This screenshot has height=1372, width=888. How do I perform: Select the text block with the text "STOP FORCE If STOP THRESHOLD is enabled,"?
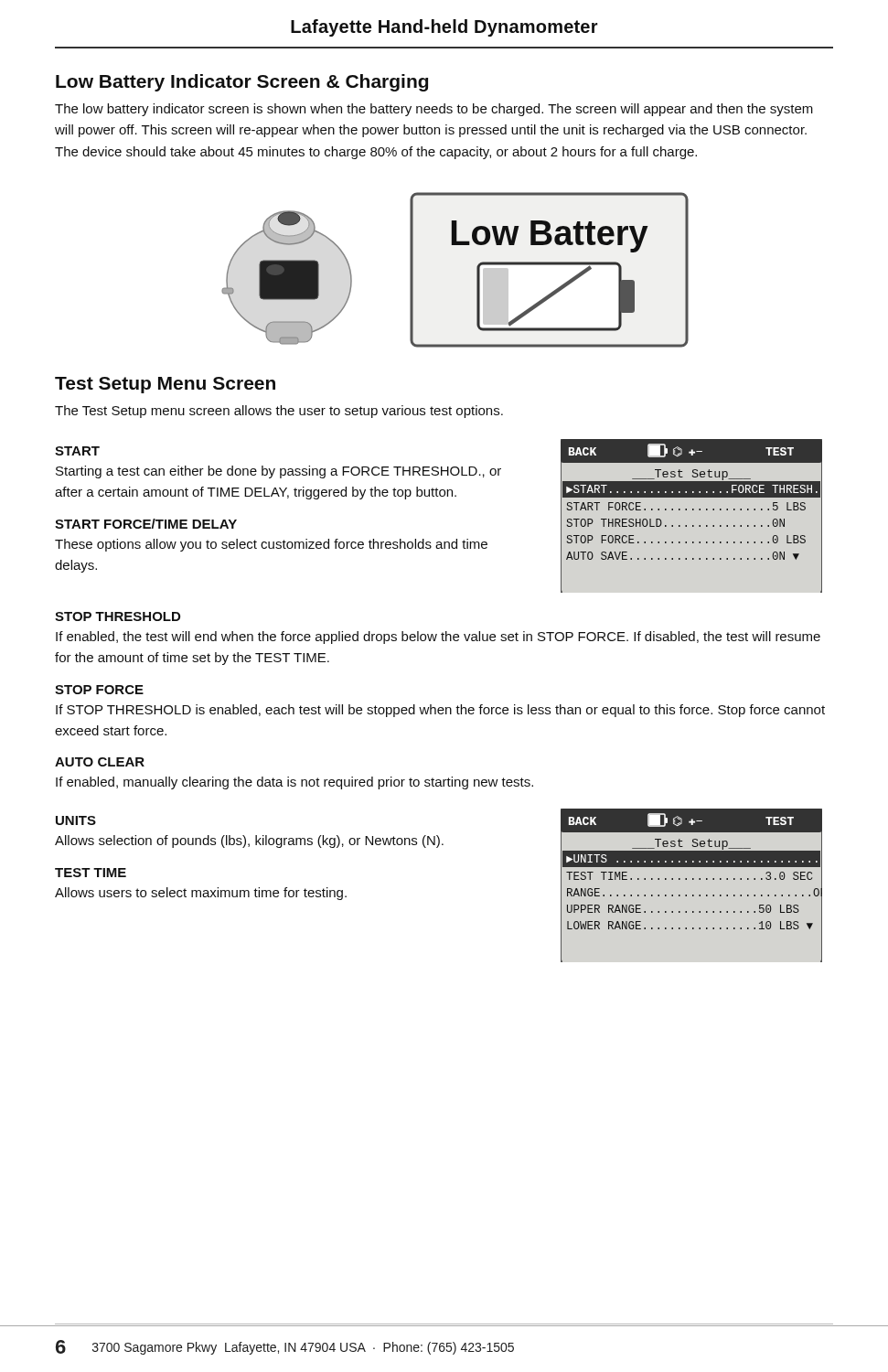444,711
